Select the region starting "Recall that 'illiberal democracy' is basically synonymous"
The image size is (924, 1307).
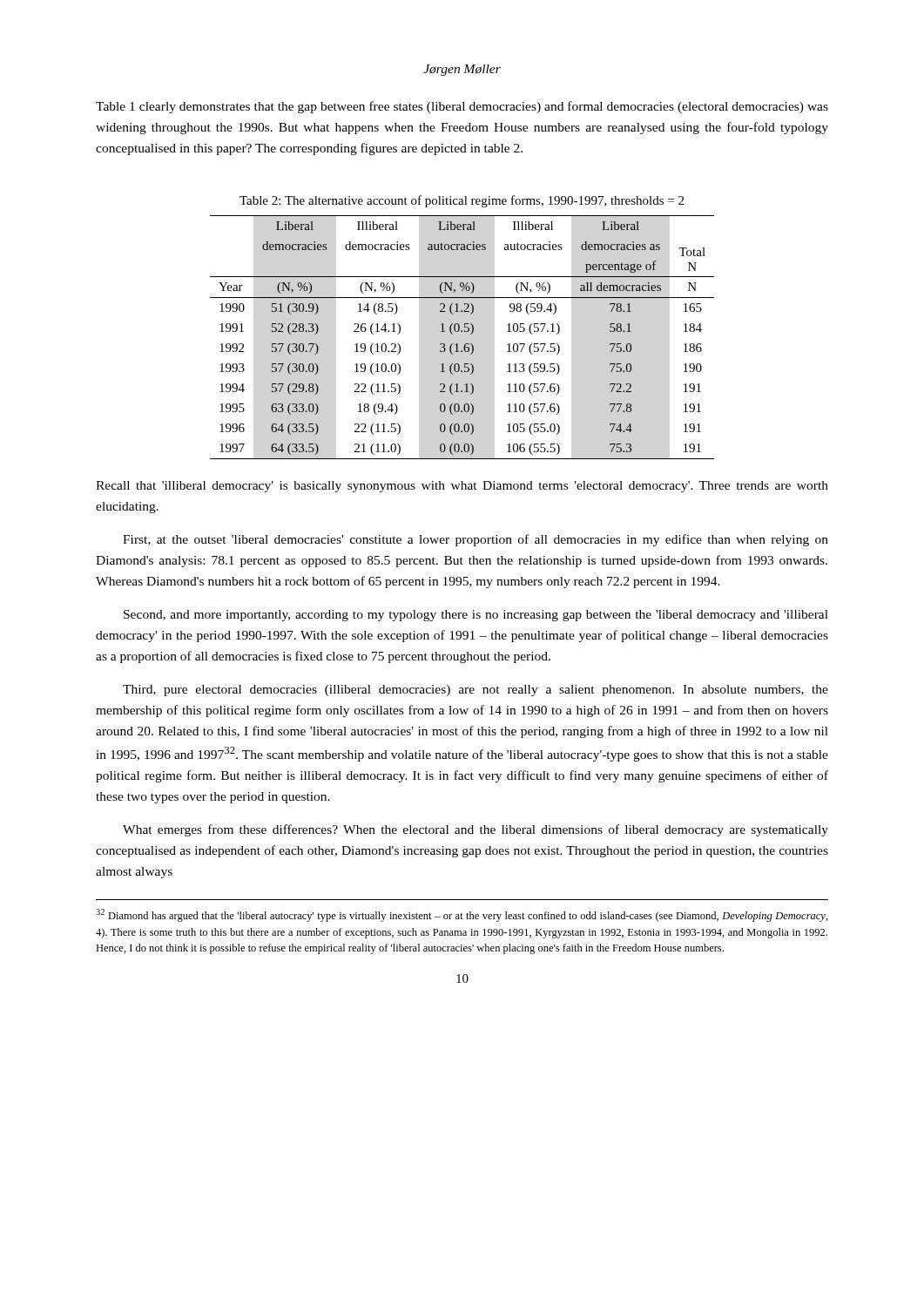(x=462, y=495)
